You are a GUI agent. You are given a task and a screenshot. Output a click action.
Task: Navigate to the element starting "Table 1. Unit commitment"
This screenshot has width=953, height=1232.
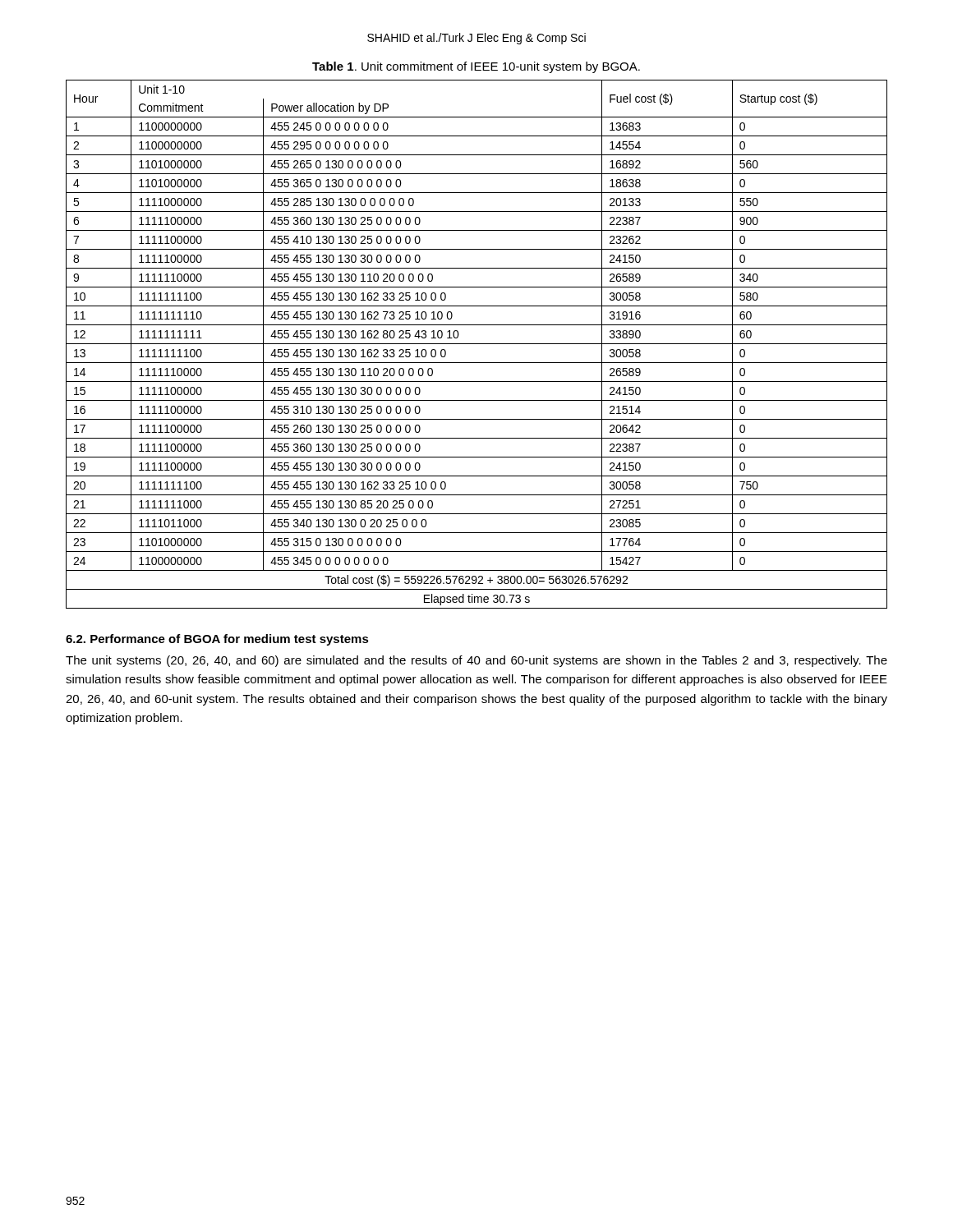(x=476, y=66)
